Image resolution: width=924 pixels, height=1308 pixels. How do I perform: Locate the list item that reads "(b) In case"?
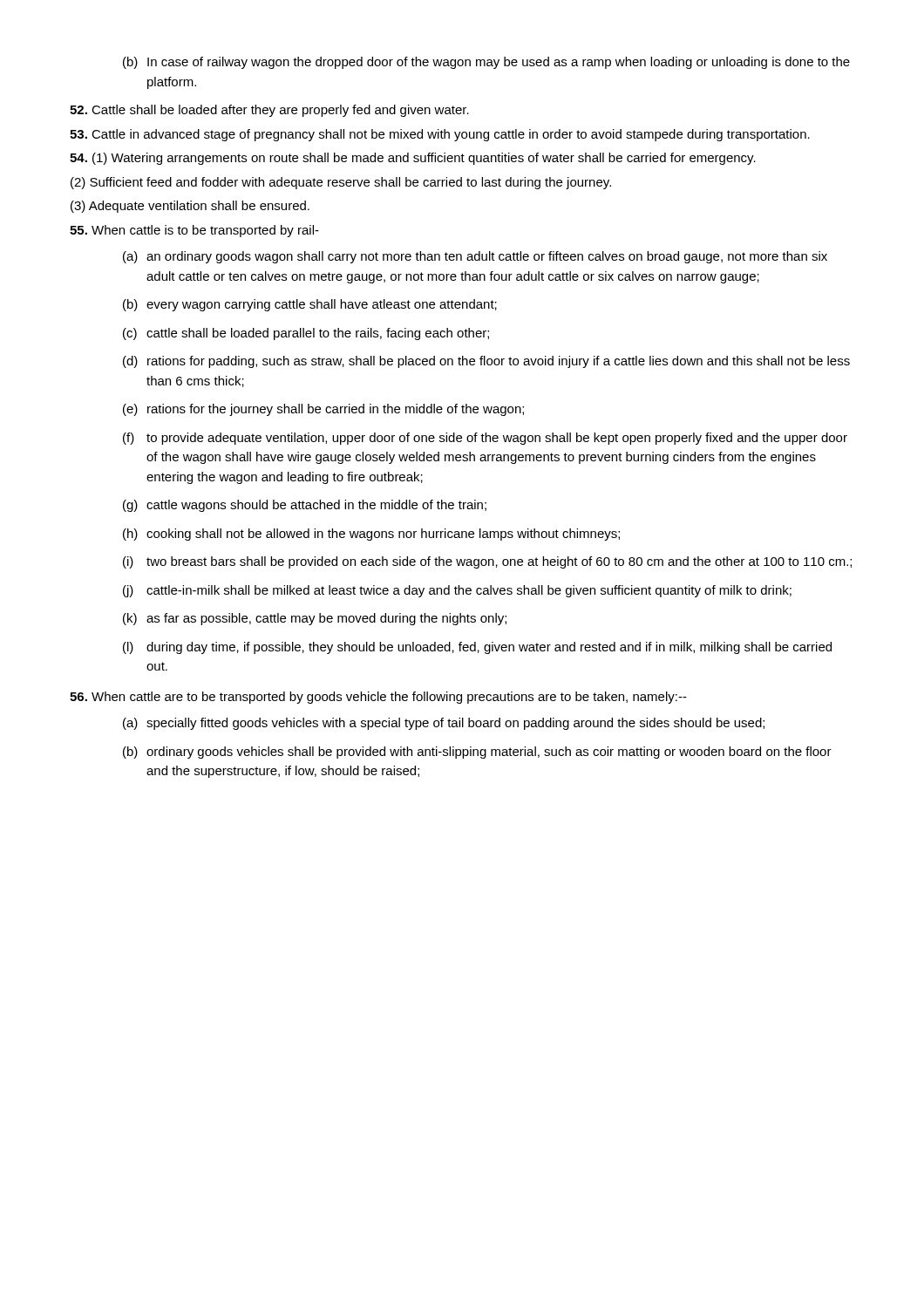click(488, 72)
